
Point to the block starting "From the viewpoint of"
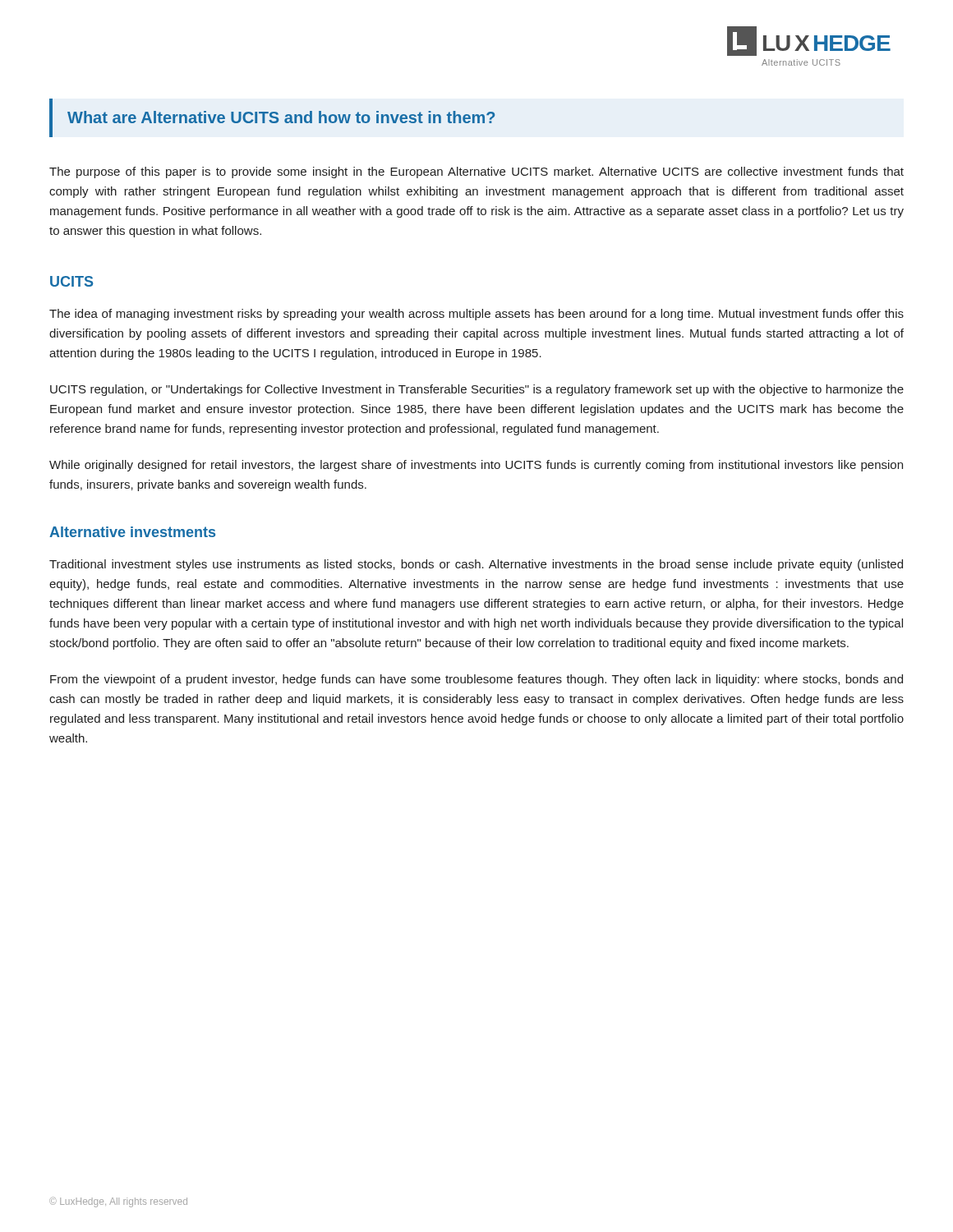tap(476, 708)
